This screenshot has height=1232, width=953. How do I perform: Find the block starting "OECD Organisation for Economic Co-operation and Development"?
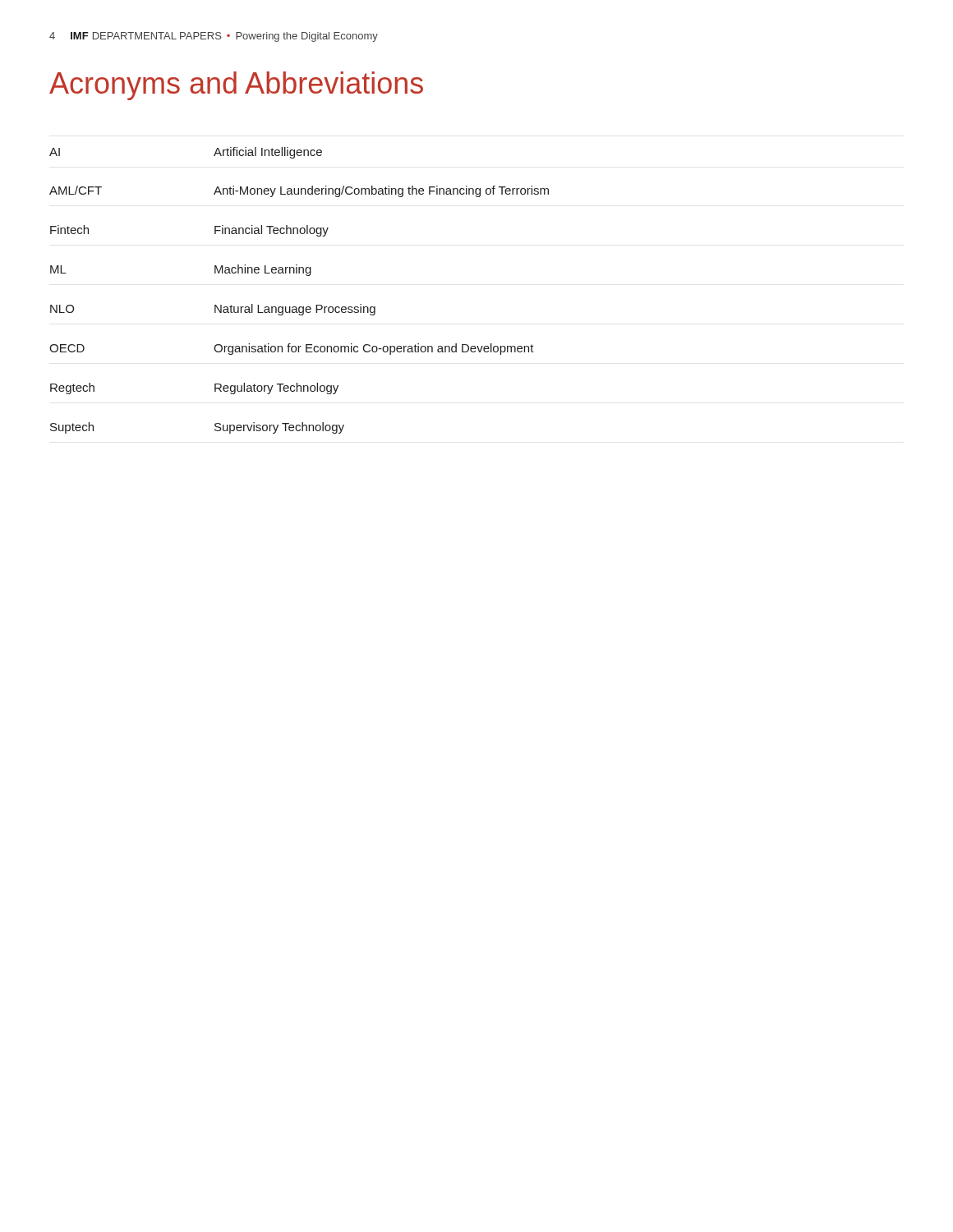pos(291,348)
